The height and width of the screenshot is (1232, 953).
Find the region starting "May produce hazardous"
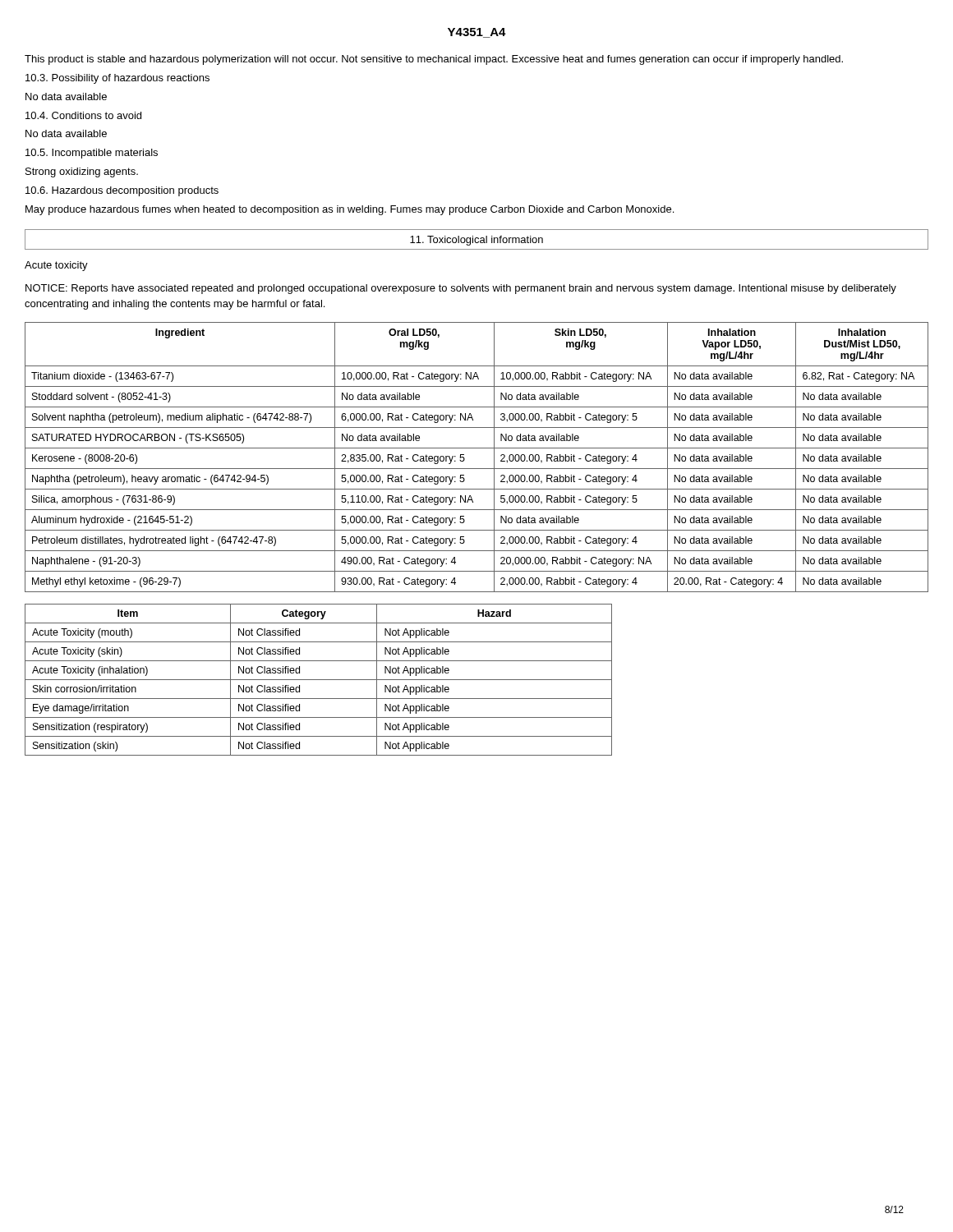point(350,209)
